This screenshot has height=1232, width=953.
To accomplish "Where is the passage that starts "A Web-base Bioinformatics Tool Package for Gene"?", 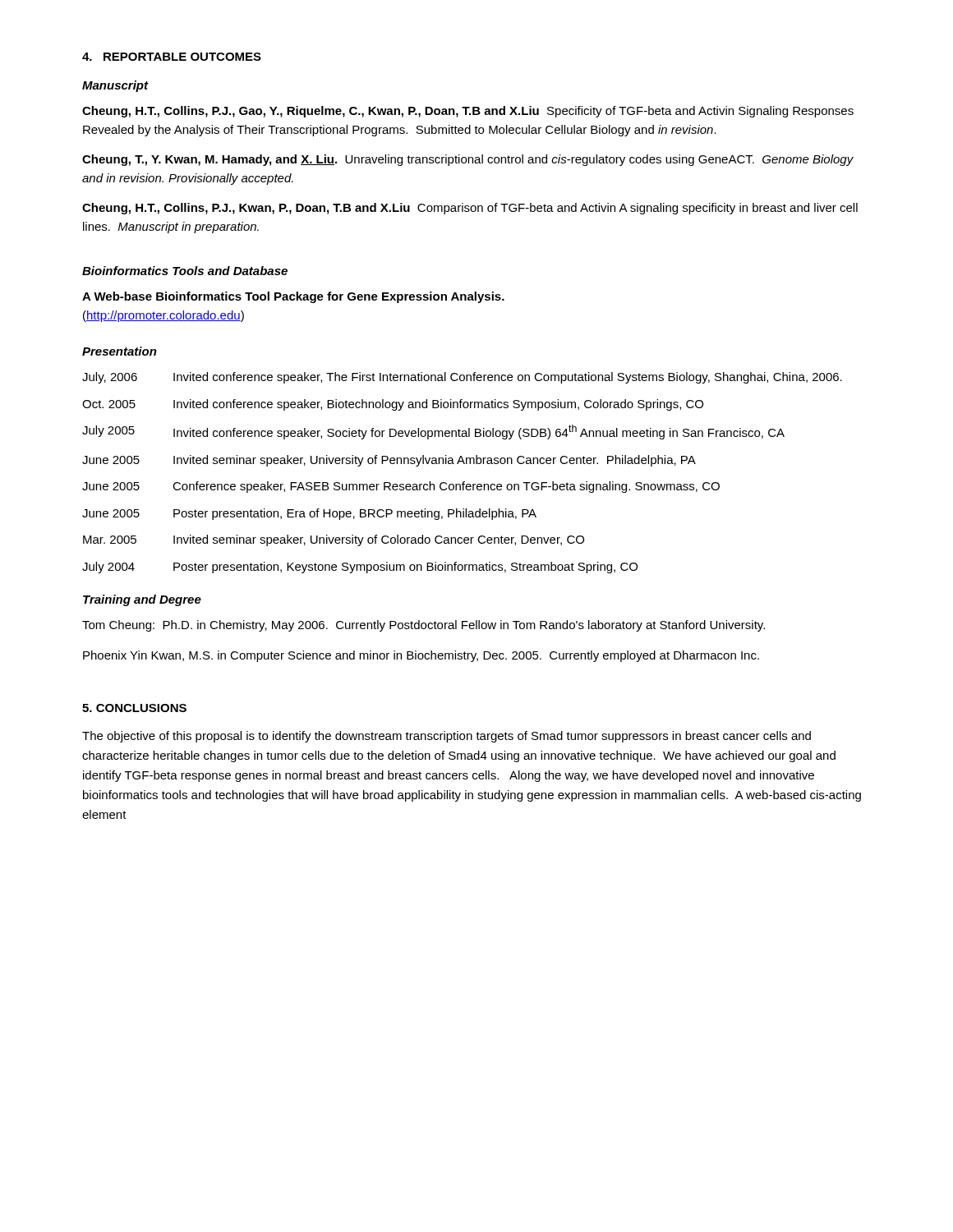I will pos(293,305).
